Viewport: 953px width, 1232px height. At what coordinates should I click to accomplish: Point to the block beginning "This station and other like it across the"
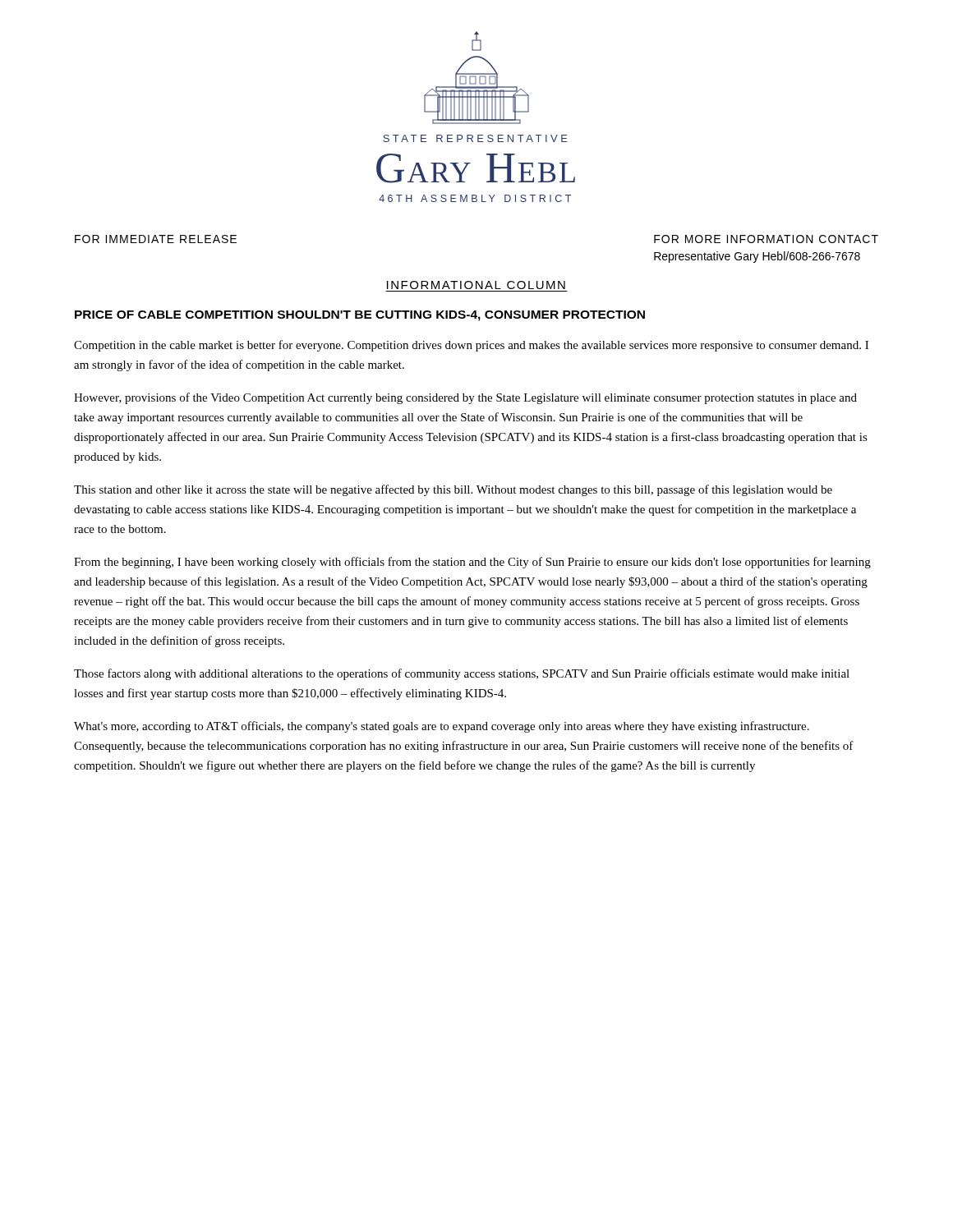point(465,509)
